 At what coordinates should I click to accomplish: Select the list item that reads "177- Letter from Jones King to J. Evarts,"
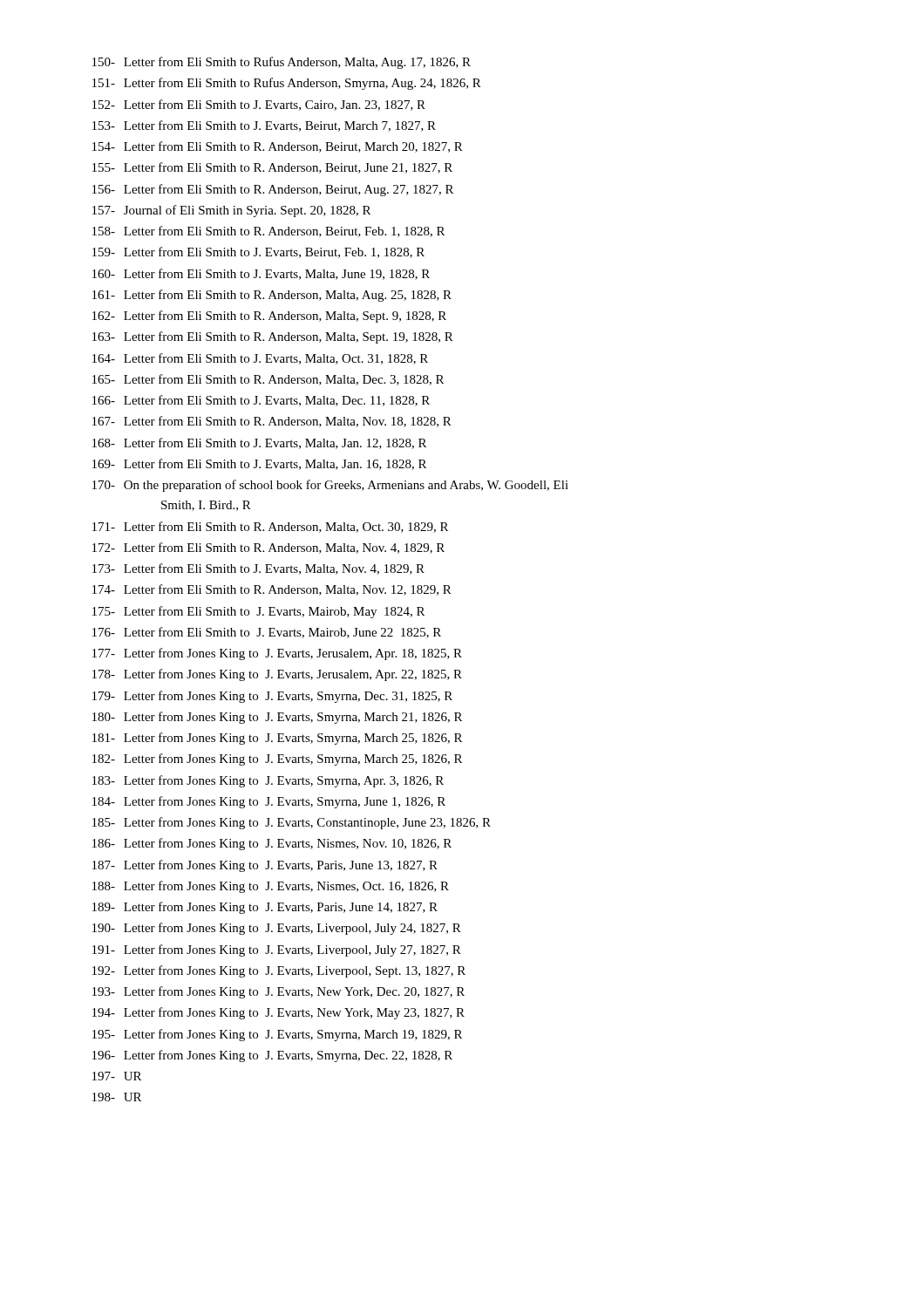[x=266, y=654]
